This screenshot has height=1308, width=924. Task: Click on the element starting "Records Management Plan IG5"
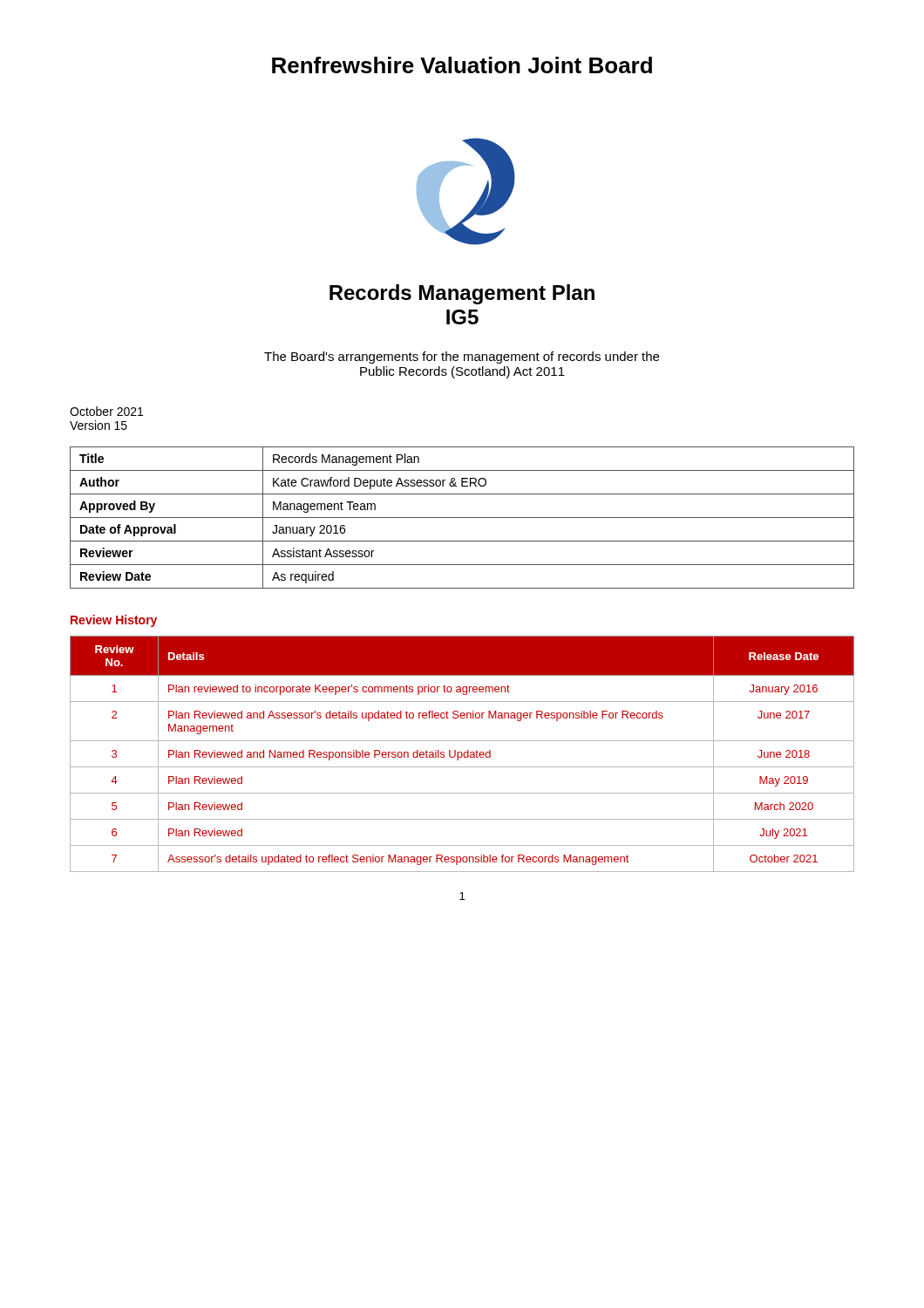[x=462, y=305]
